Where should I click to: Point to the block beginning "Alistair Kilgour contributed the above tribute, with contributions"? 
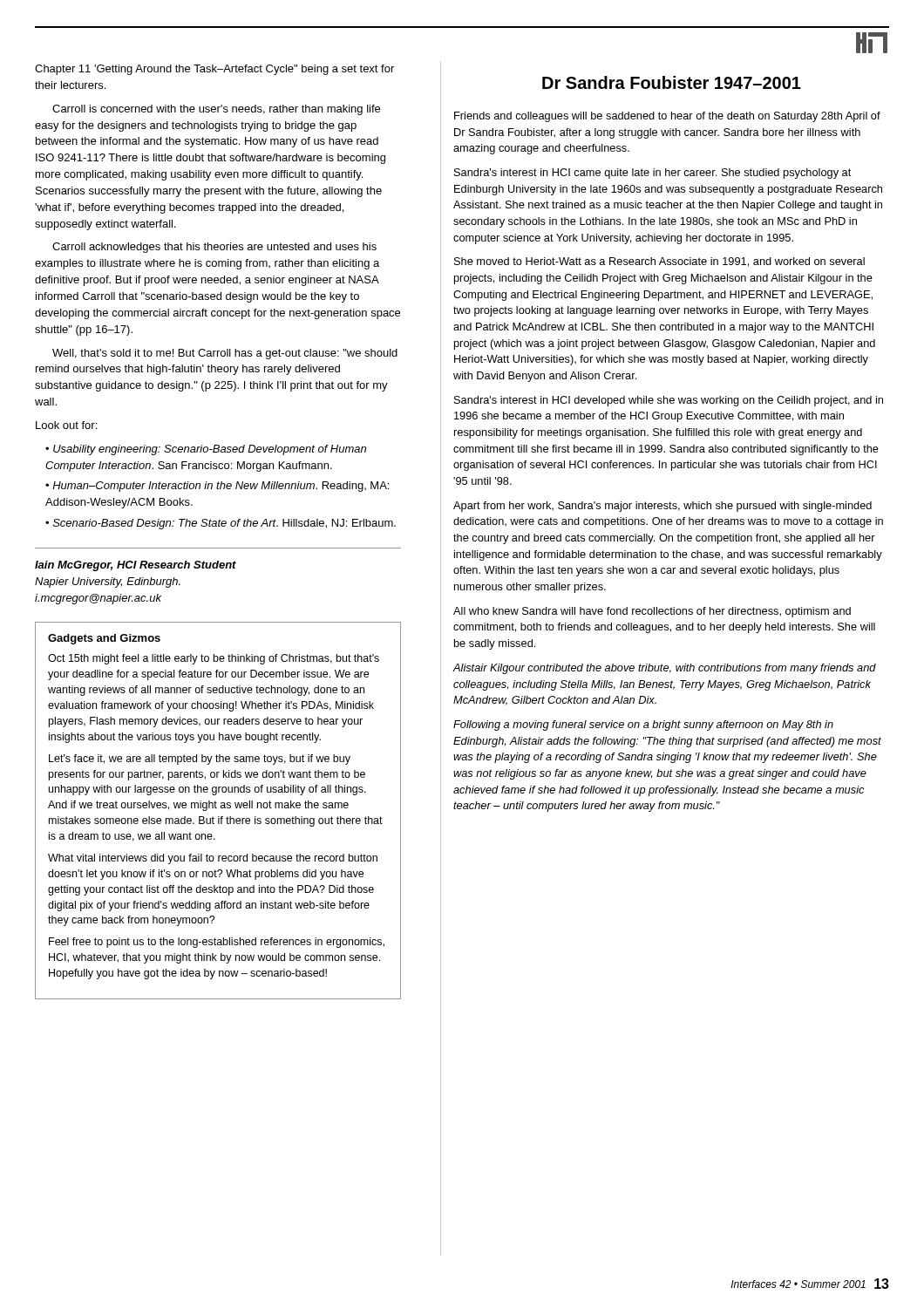click(671, 737)
